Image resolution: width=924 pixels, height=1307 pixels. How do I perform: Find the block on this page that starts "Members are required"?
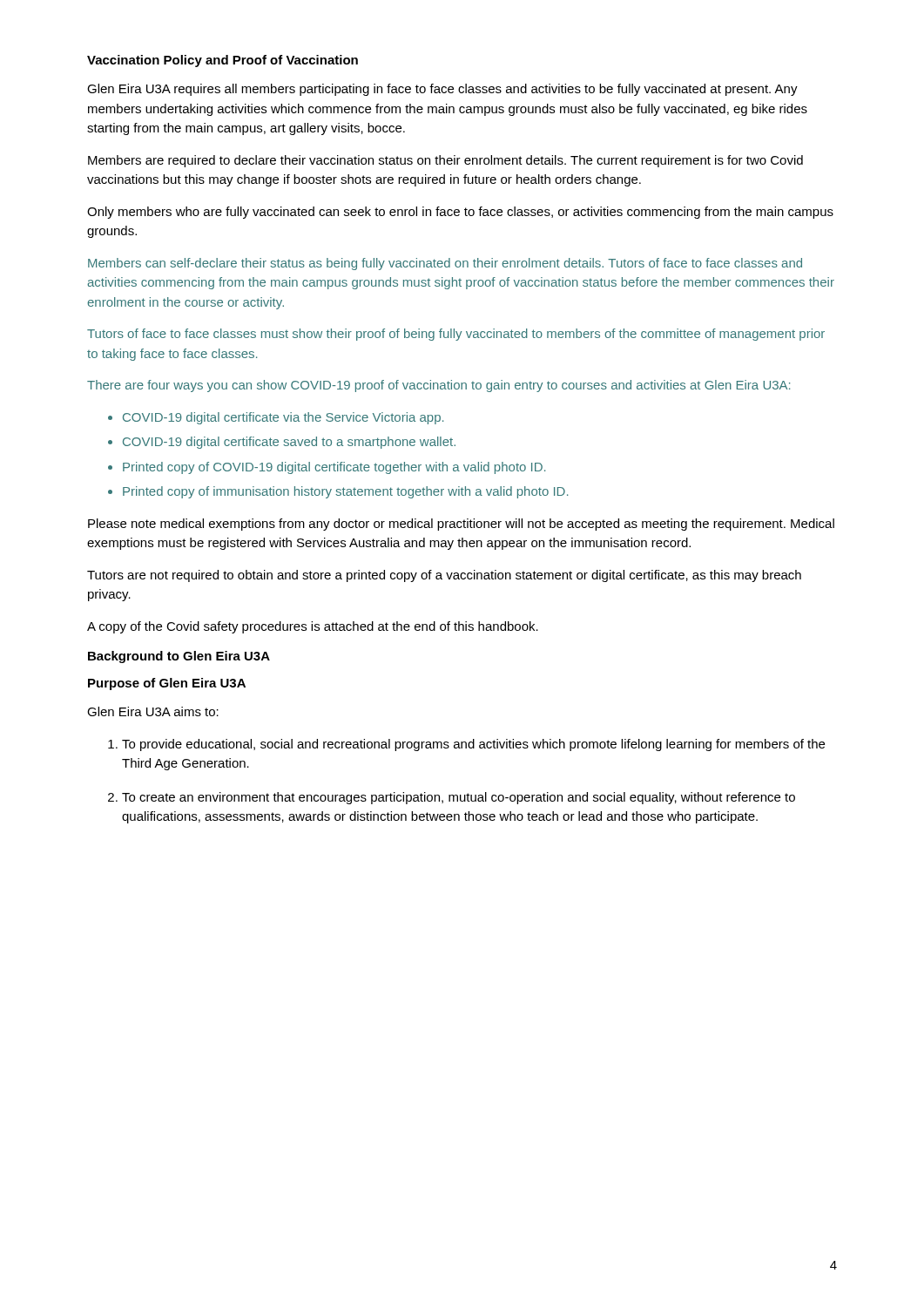pyautogui.click(x=445, y=169)
